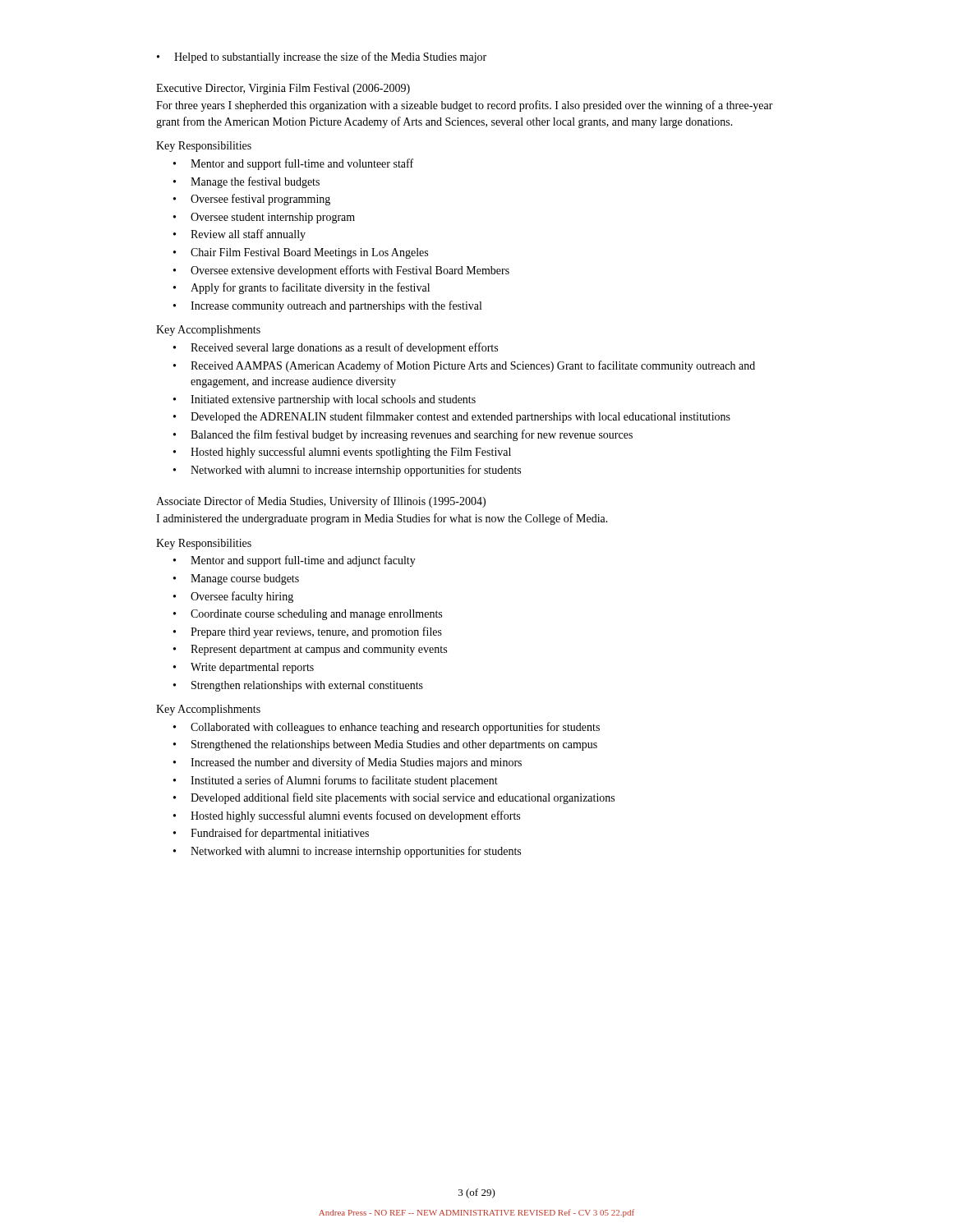953x1232 pixels.
Task: Find the block starting "• Apply for grants"
Action: point(302,288)
